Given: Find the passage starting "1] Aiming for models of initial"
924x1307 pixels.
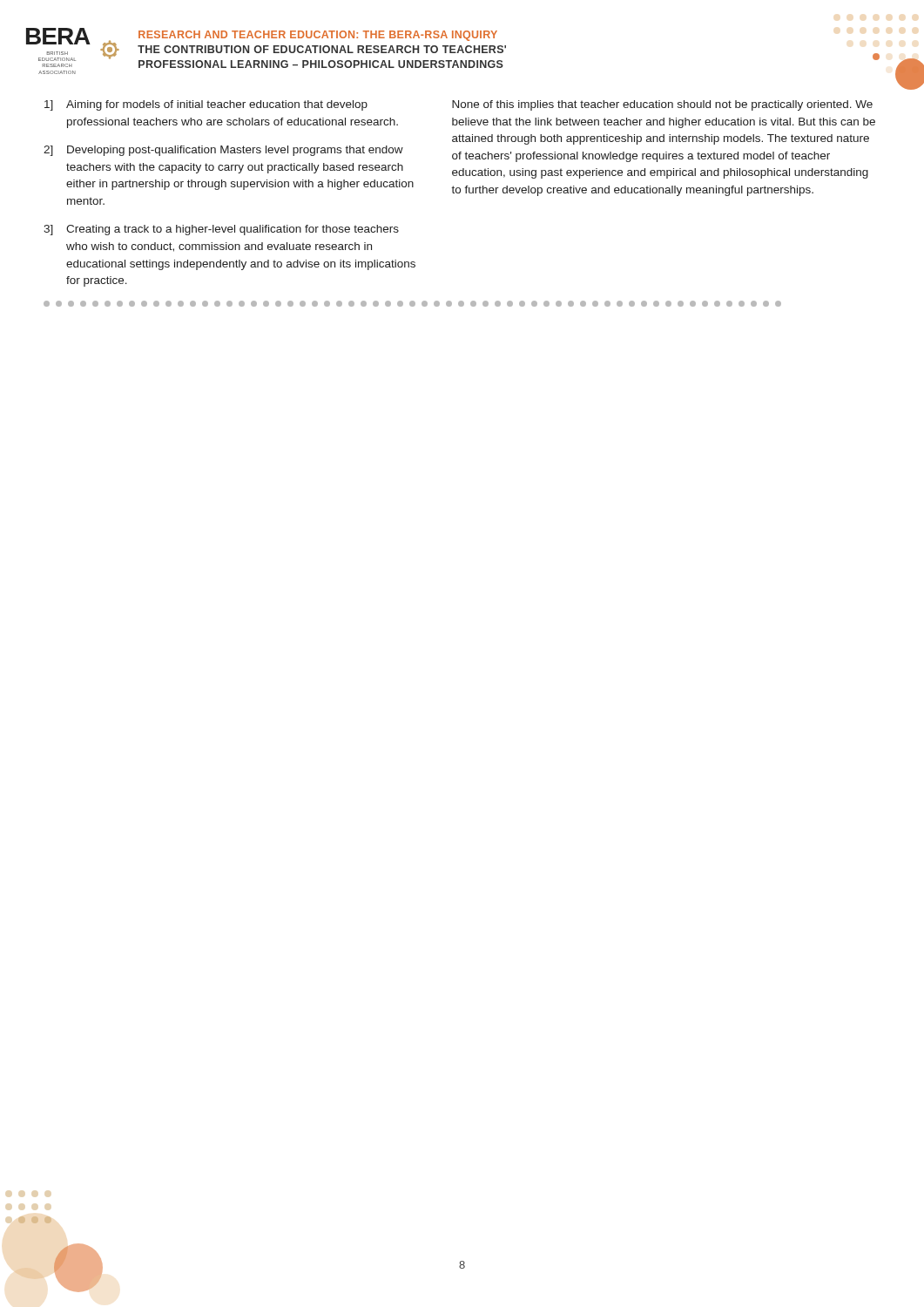Looking at the screenshot, I should click(x=232, y=113).
